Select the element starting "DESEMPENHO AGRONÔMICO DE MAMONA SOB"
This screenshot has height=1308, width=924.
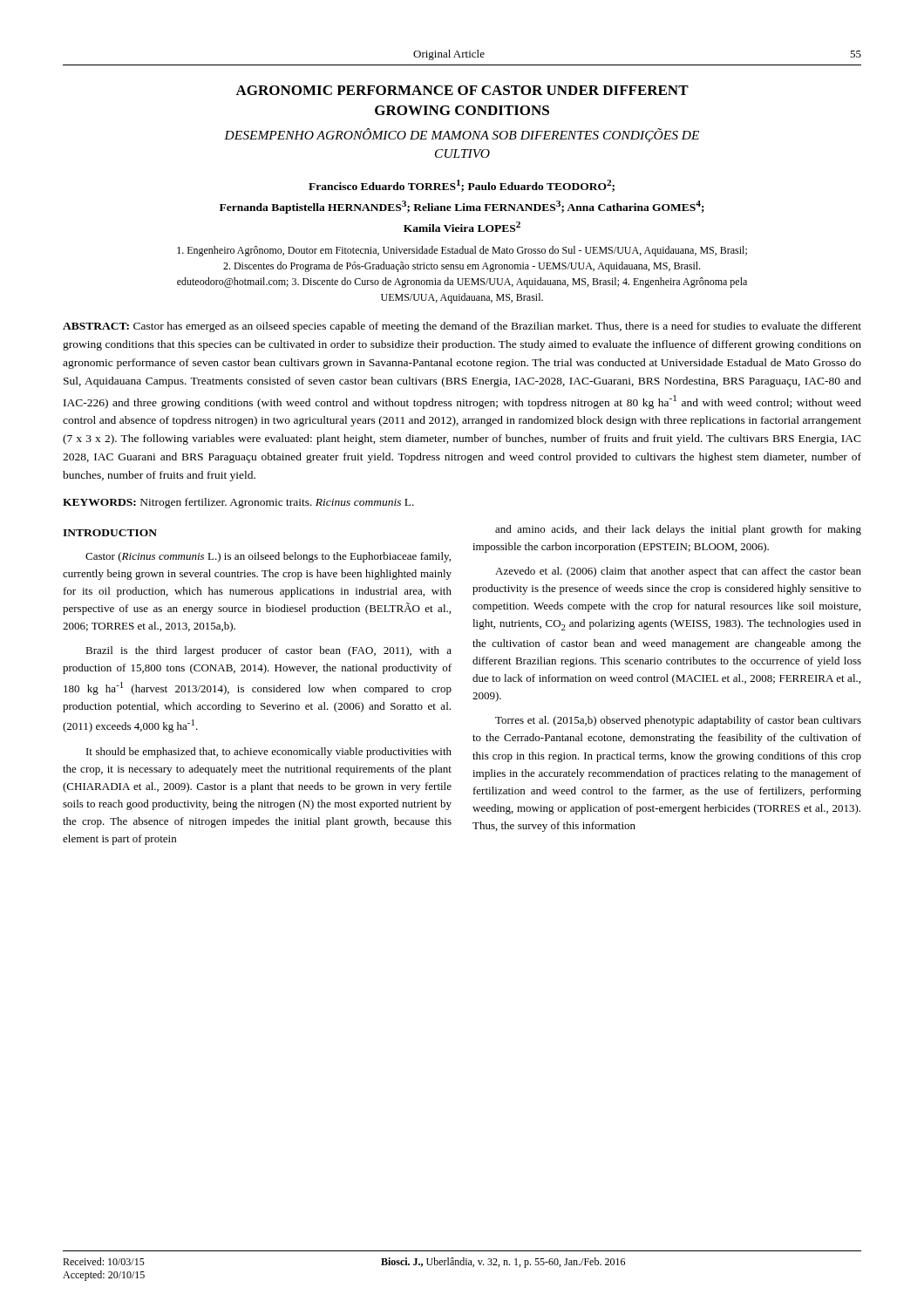462,144
